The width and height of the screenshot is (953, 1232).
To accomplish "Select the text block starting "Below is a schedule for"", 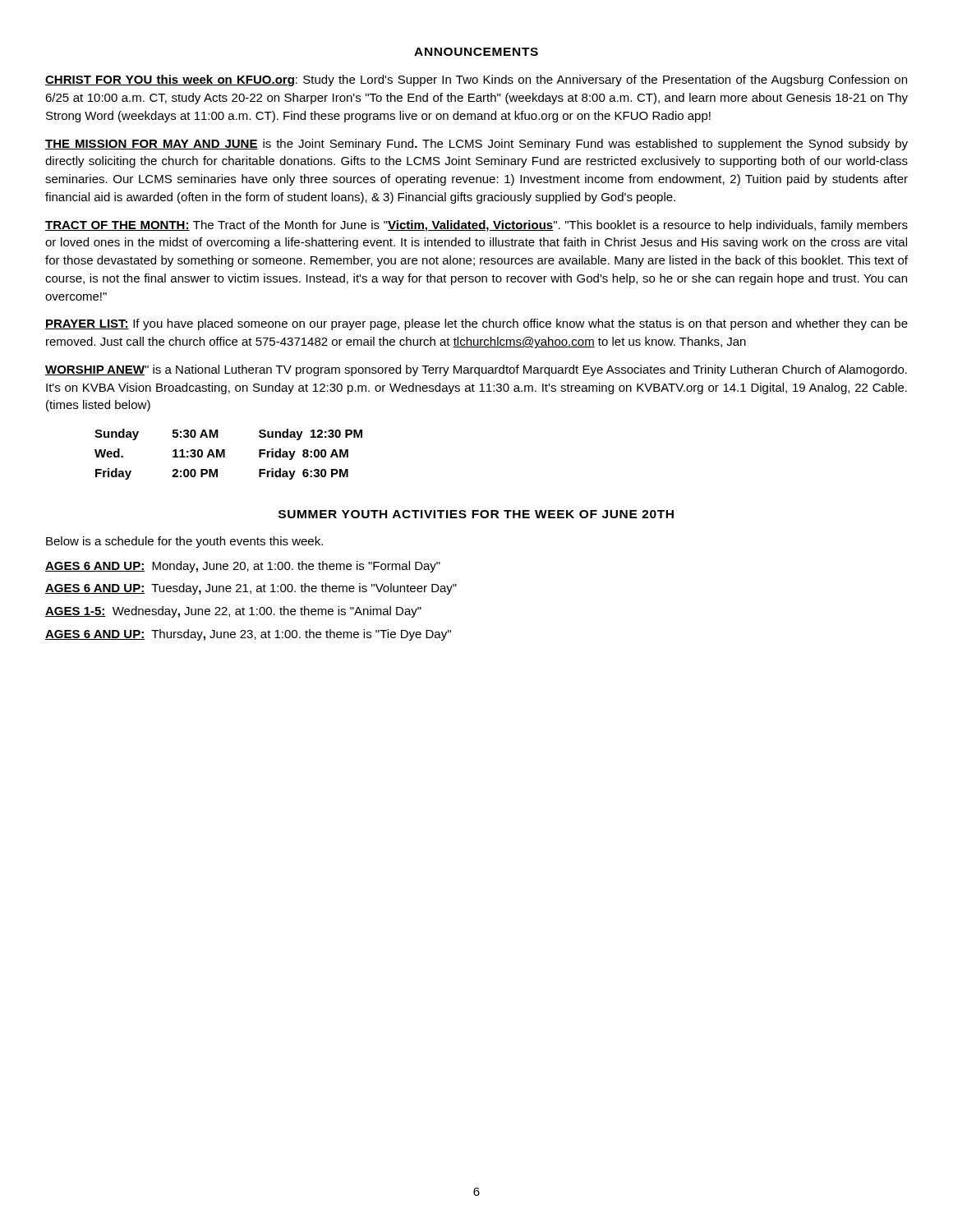I will (x=185, y=541).
